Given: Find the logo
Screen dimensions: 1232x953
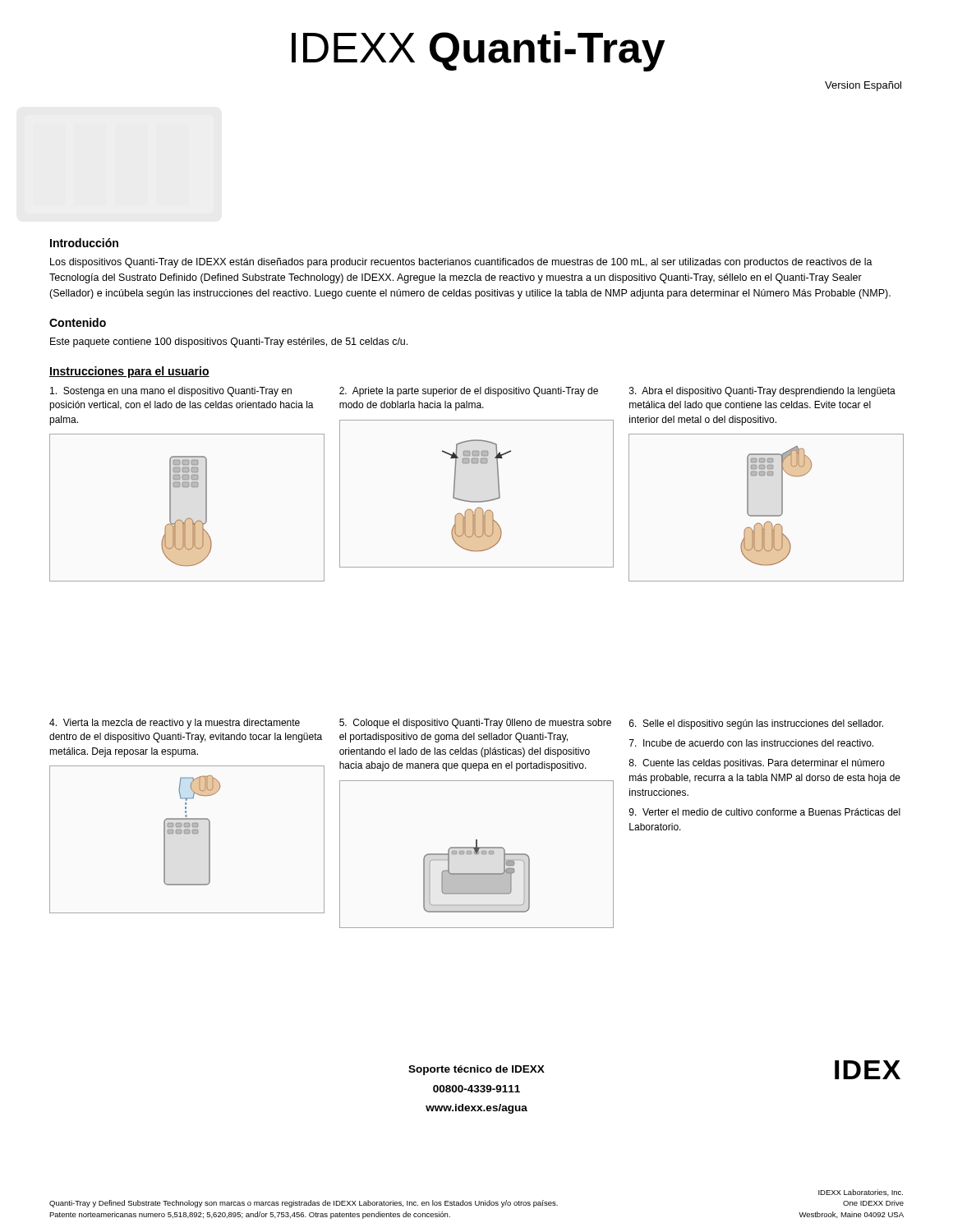Looking at the screenshot, I should [x=866, y=1069].
